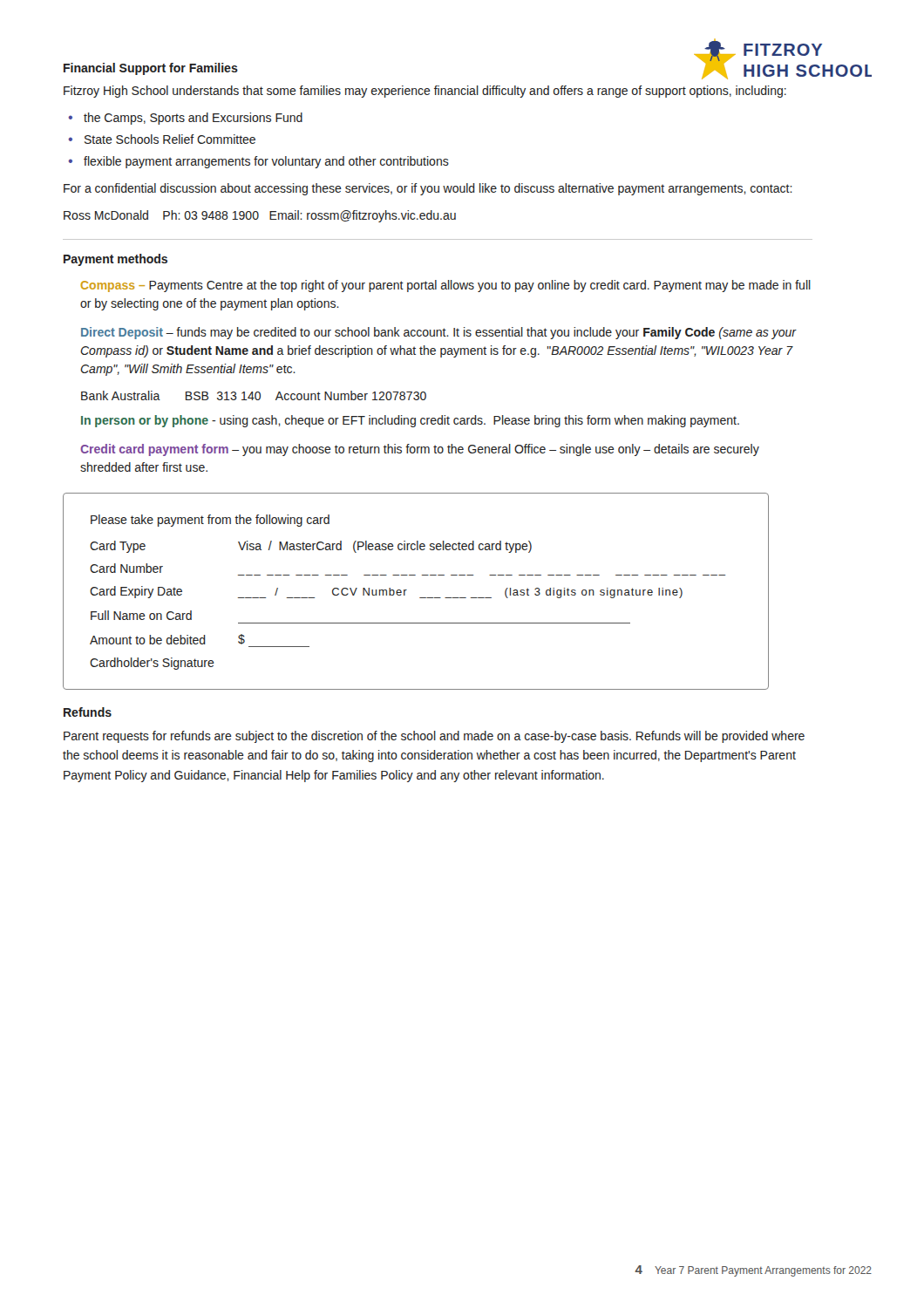Select the table
Viewport: 924px width, 1308px height.
[x=416, y=591]
